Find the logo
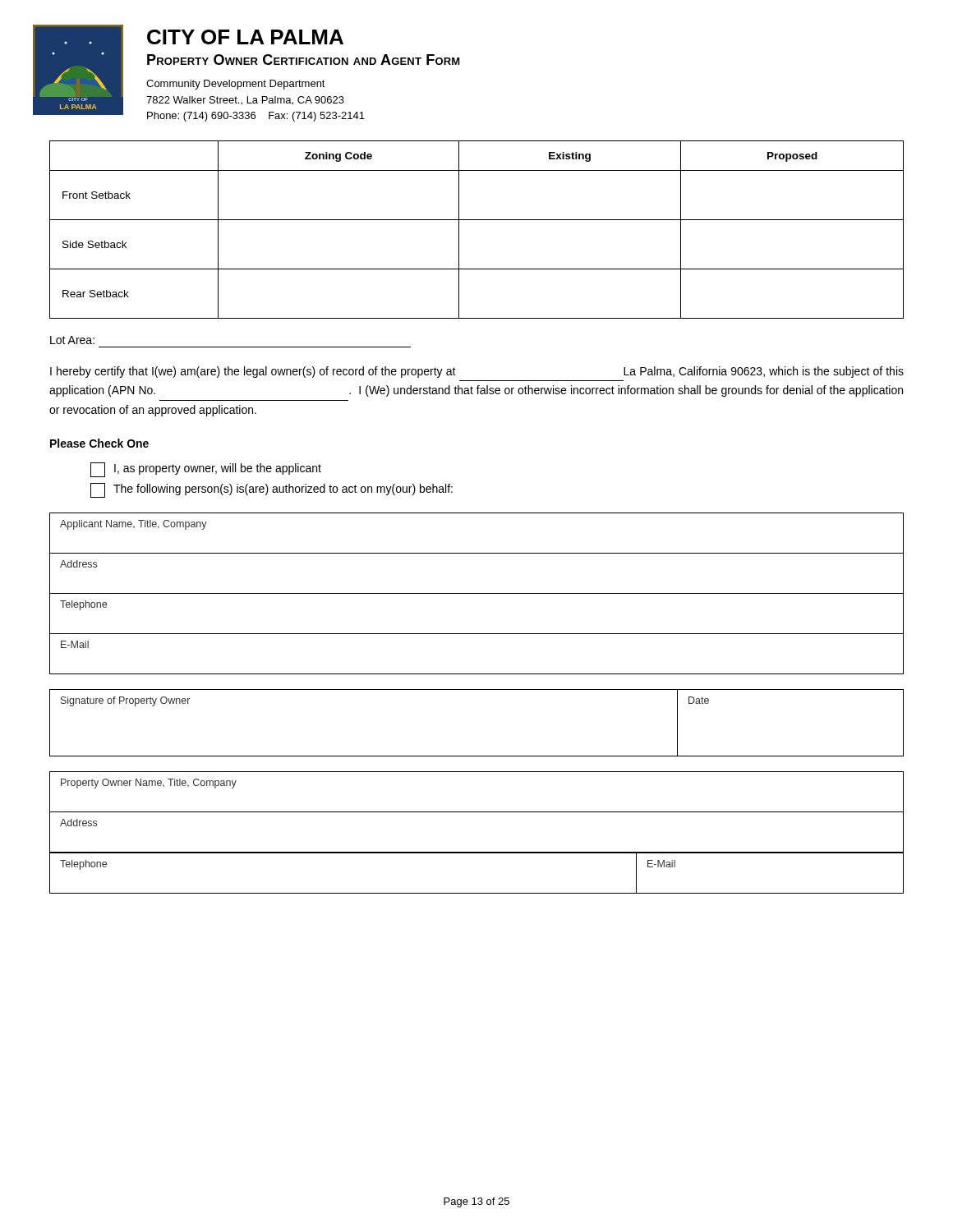 [x=78, y=70]
